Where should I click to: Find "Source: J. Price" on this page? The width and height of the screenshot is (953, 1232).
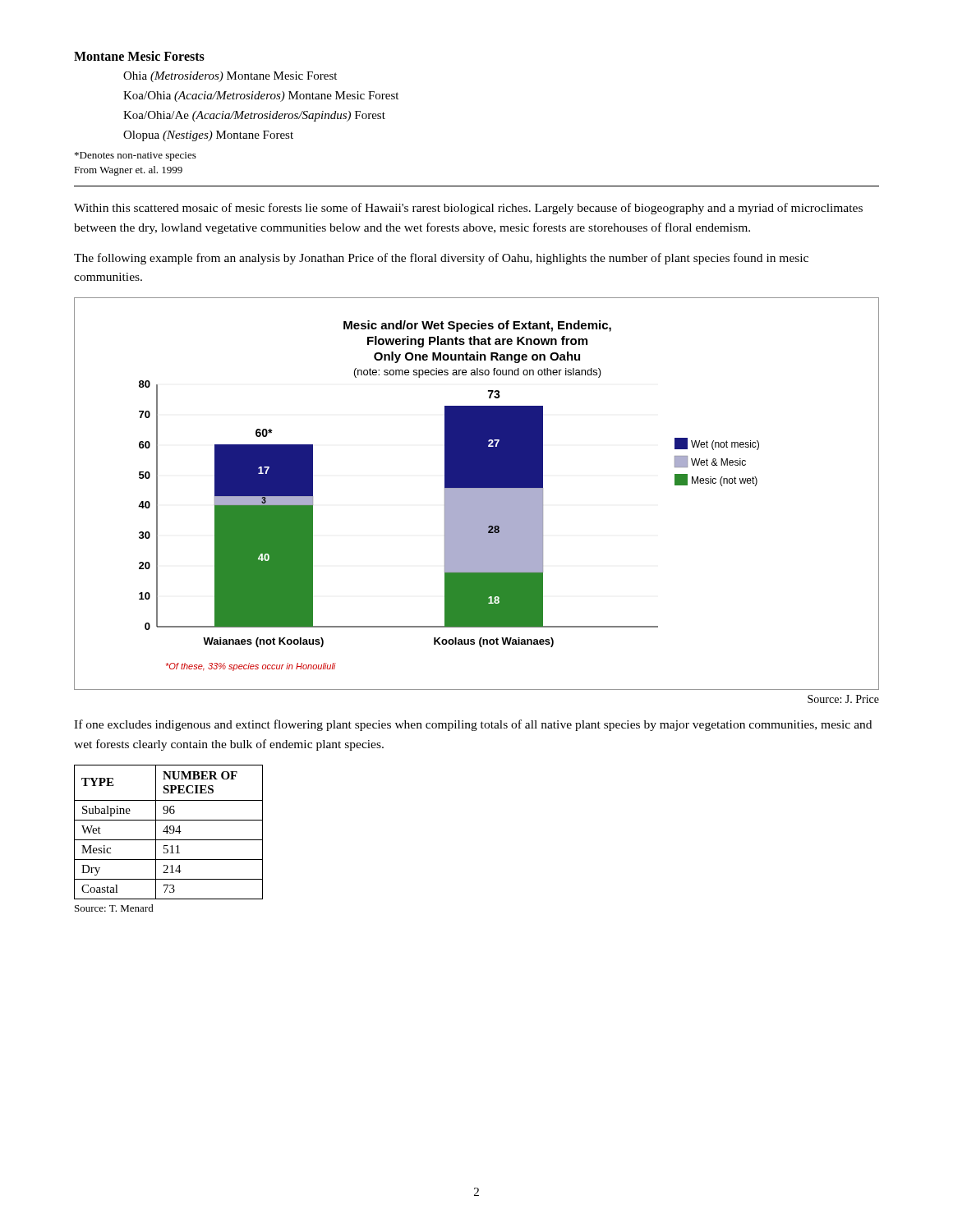click(x=843, y=700)
